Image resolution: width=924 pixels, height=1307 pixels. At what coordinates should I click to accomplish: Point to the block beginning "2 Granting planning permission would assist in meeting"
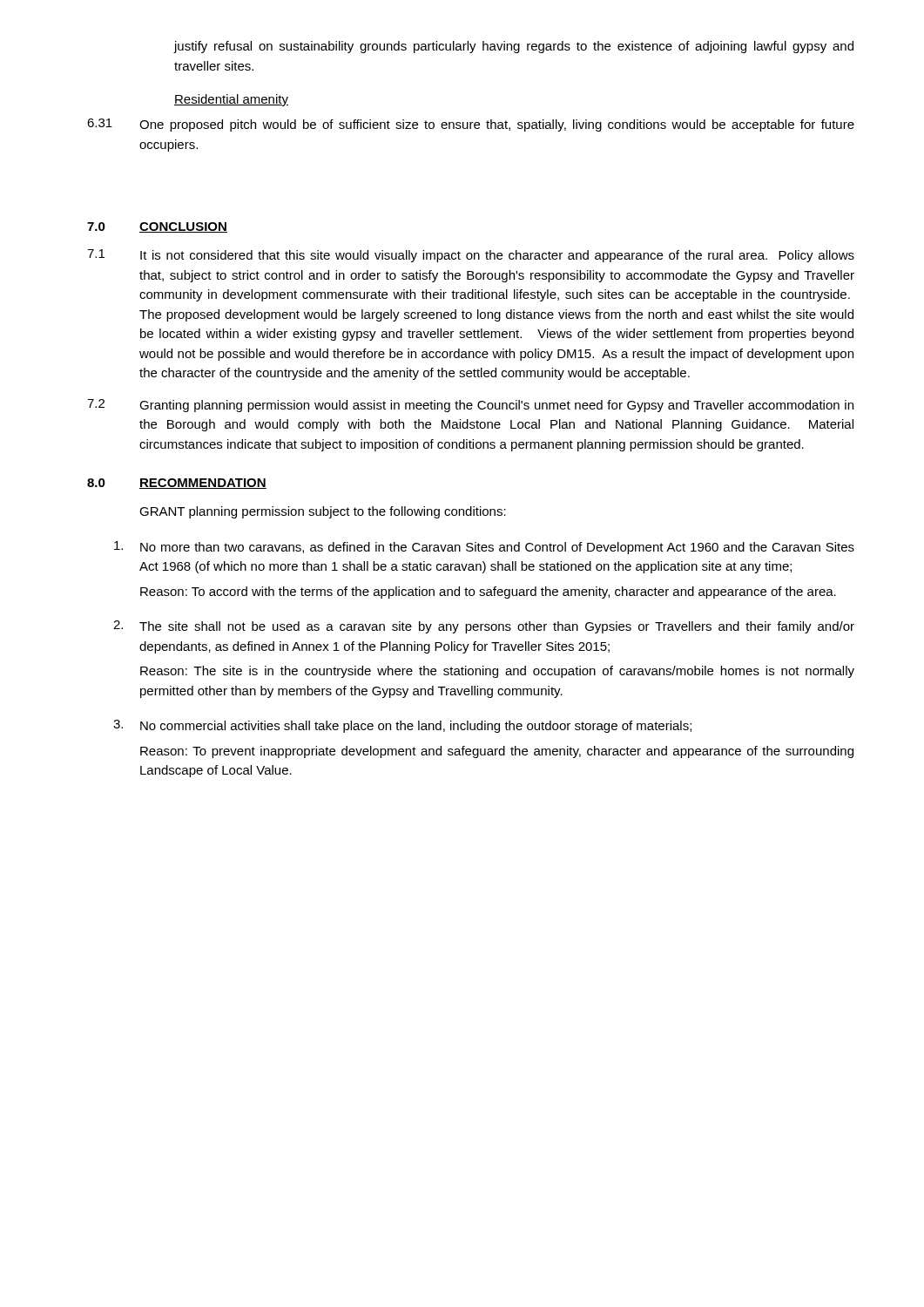471,425
